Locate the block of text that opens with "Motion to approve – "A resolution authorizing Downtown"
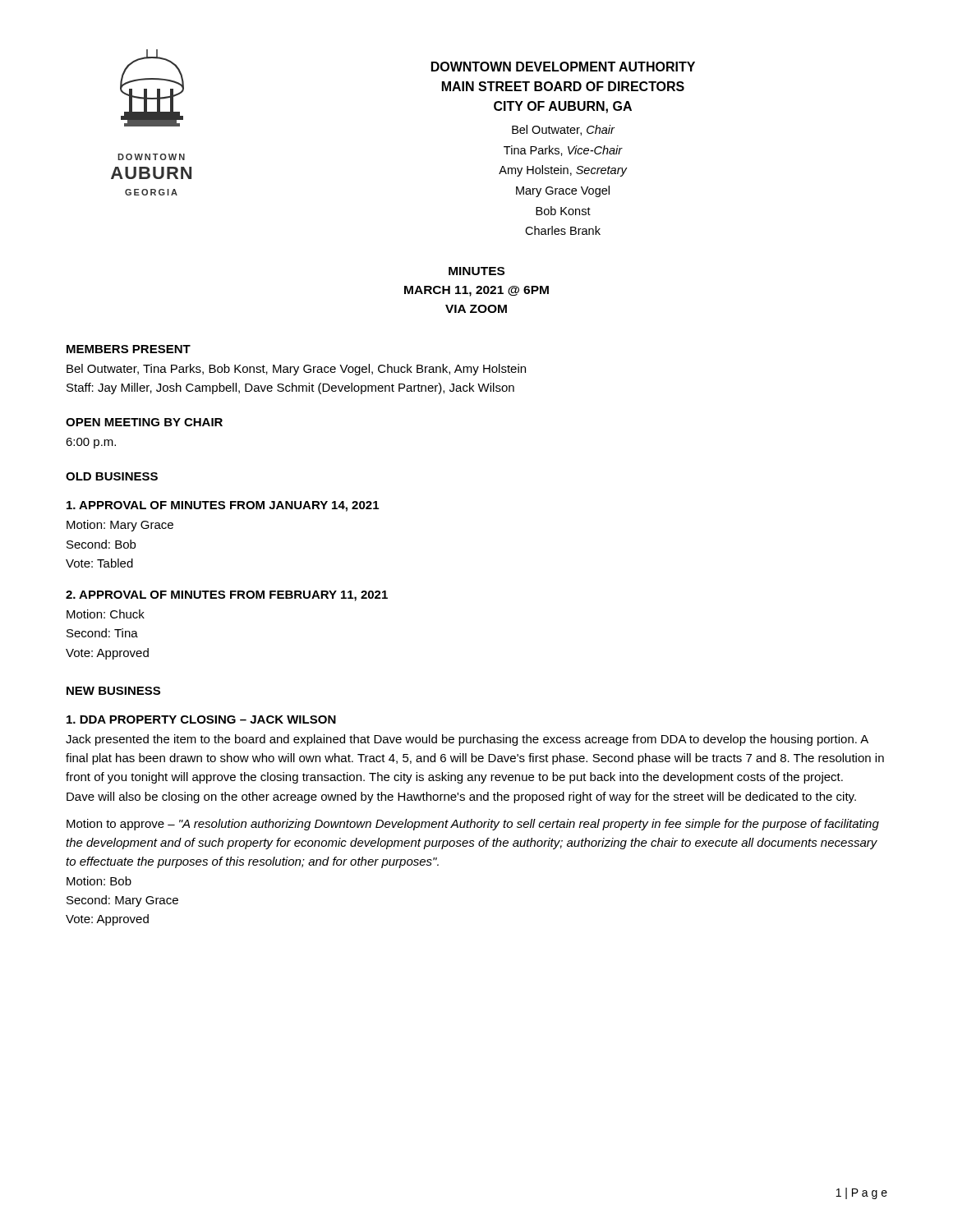Viewport: 953px width, 1232px height. [x=473, y=825]
